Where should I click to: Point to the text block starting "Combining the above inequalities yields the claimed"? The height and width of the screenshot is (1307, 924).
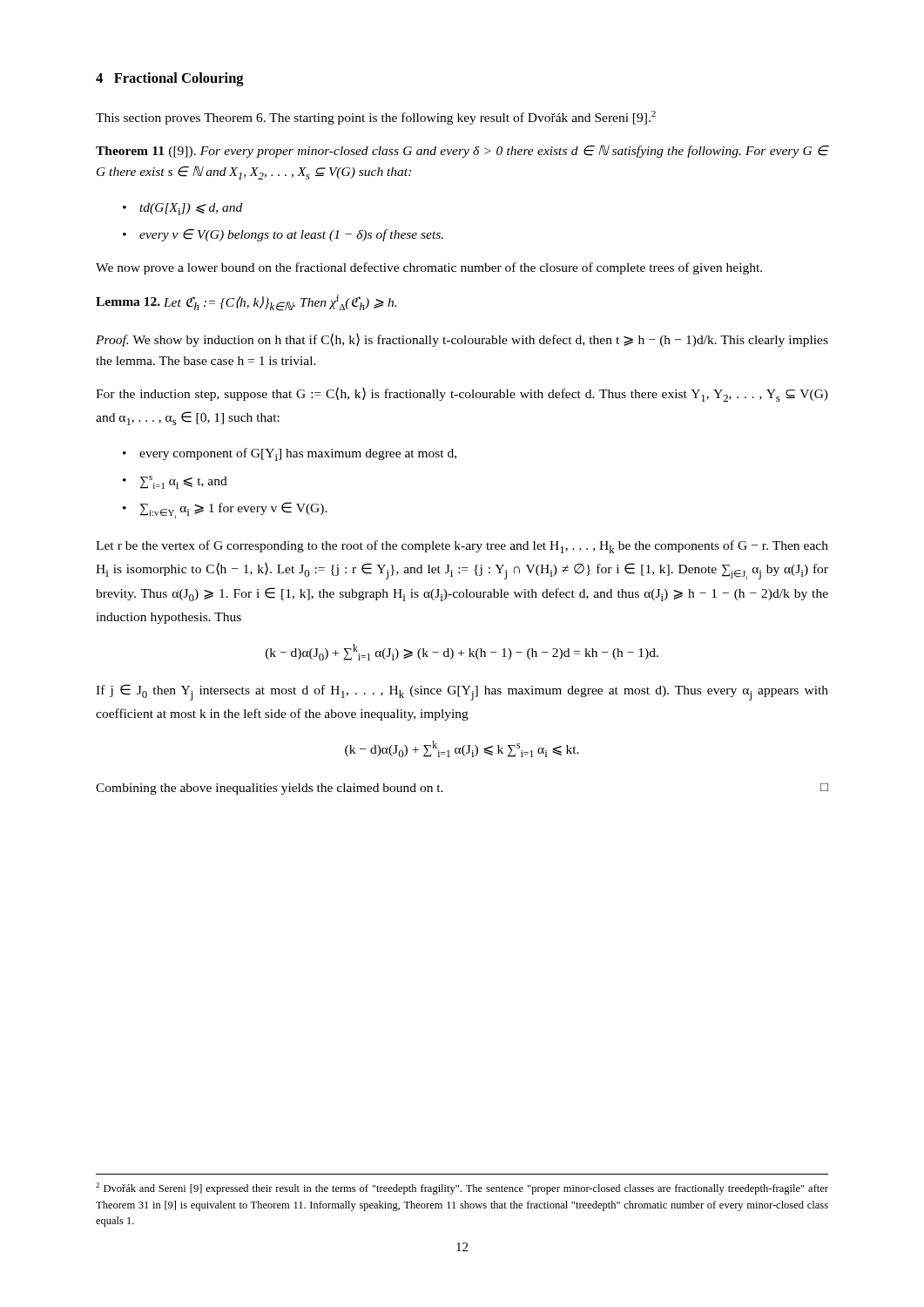(x=269, y=789)
